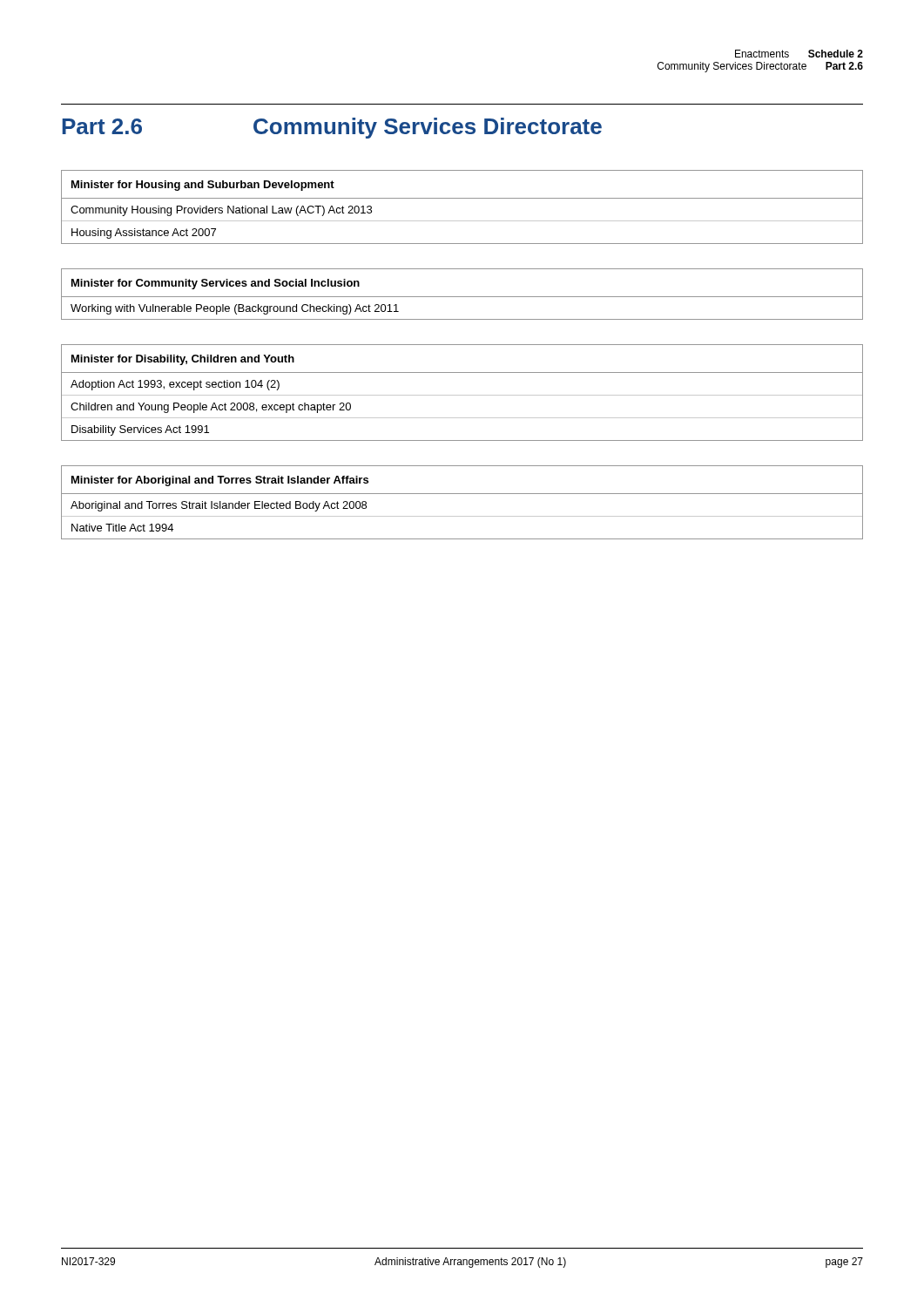Locate the title with the text "Part 2.6 Community Services Directorate"
Image resolution: width=924 pixels, height=1307 pixels.
(x=332, y=127)
